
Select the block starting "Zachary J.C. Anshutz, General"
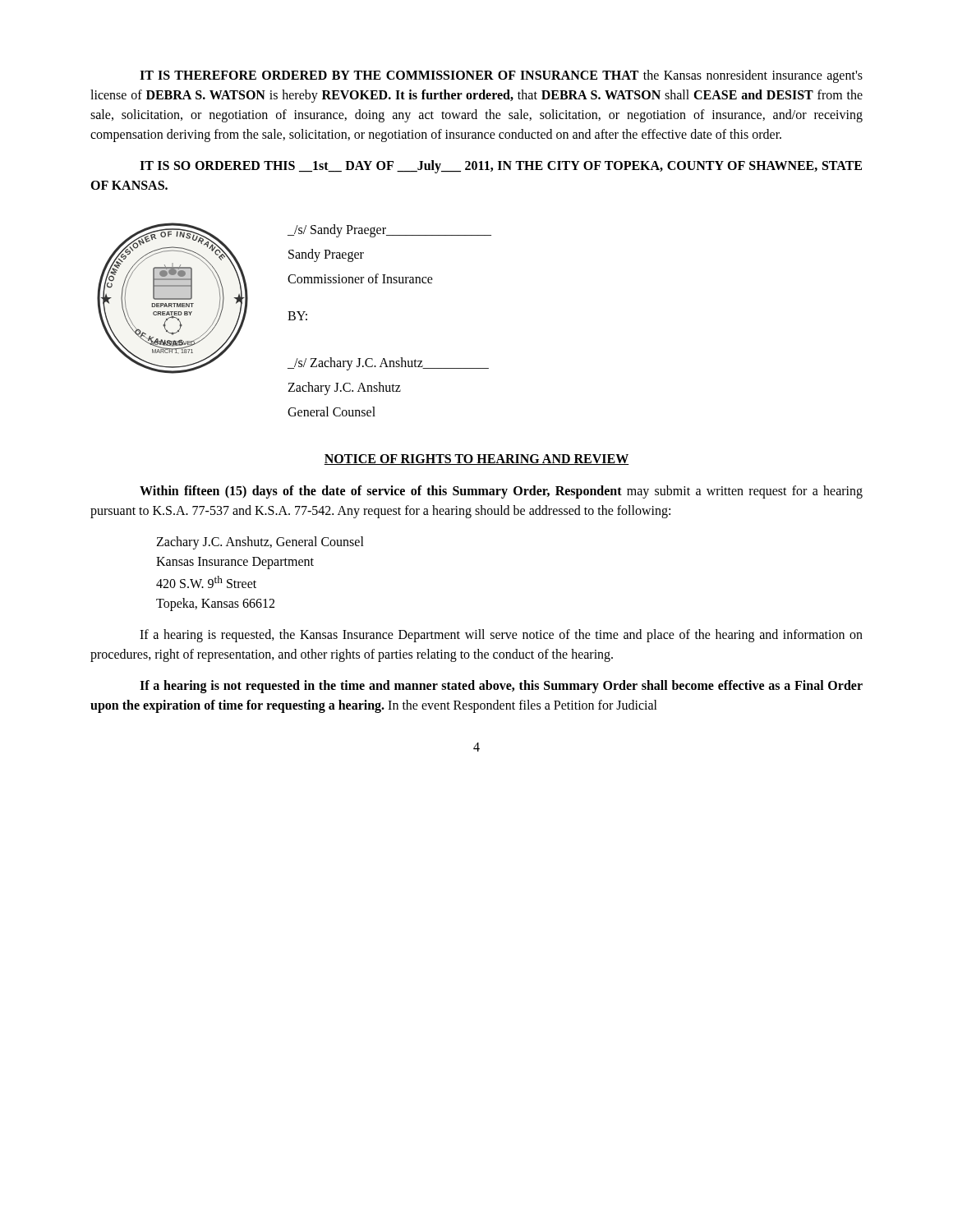coord(260,573)
